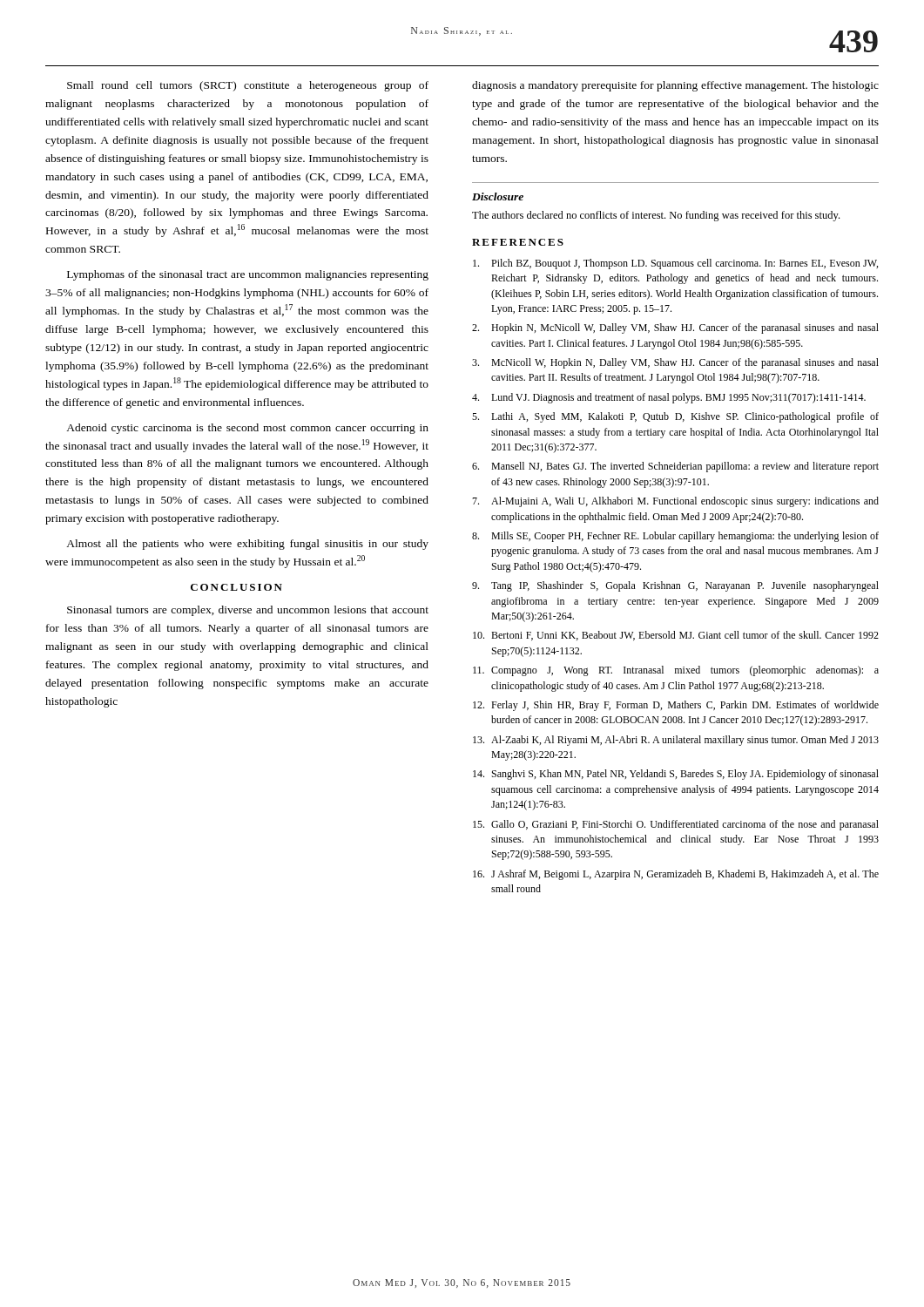Point to the text block starting "4.Lund VJ. Diagnosis and treatment"
Image resolution: width=924 pixels, height=1307 pixels.
tap(675, 398)
